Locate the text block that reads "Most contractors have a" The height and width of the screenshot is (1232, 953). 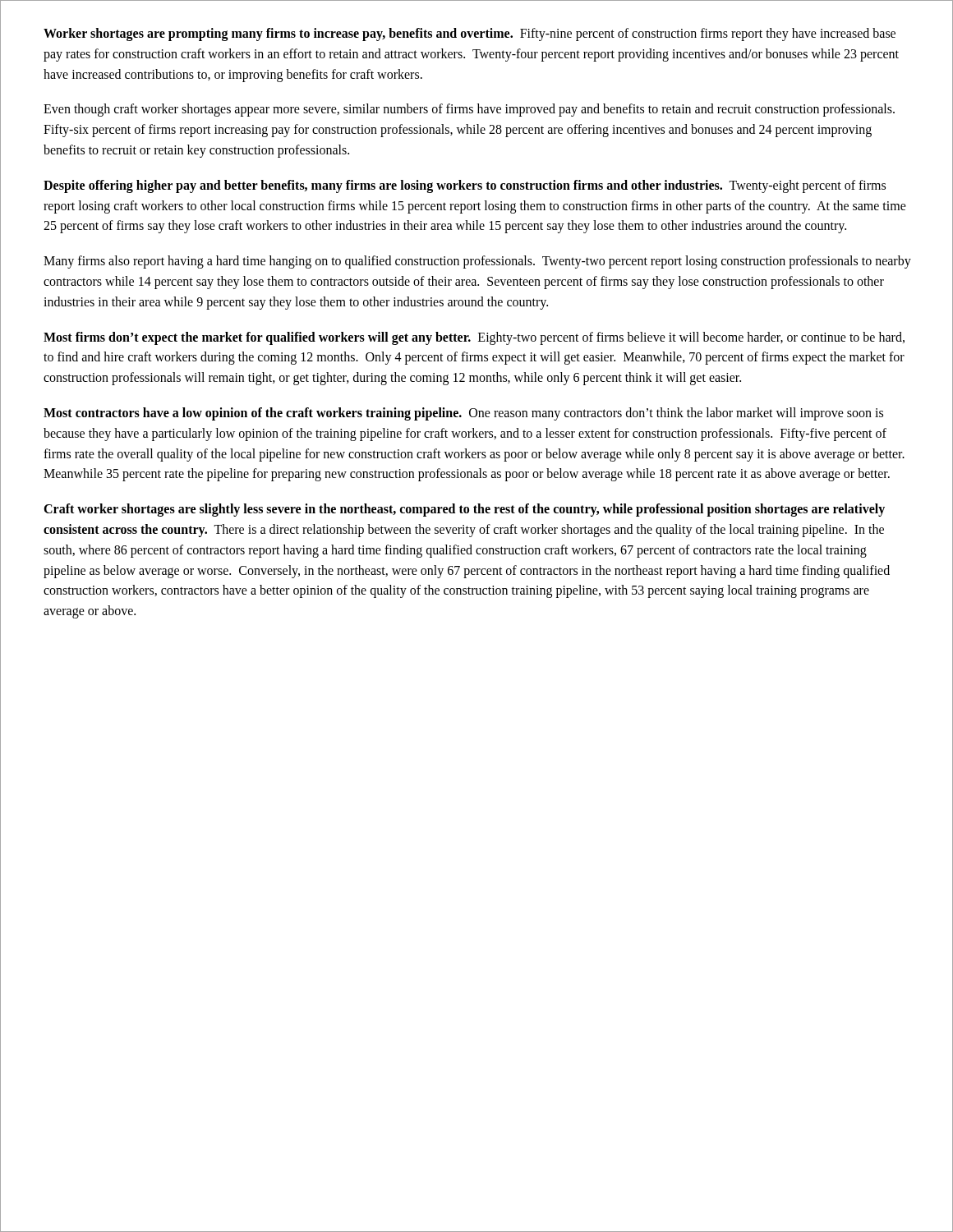[476, 443]
